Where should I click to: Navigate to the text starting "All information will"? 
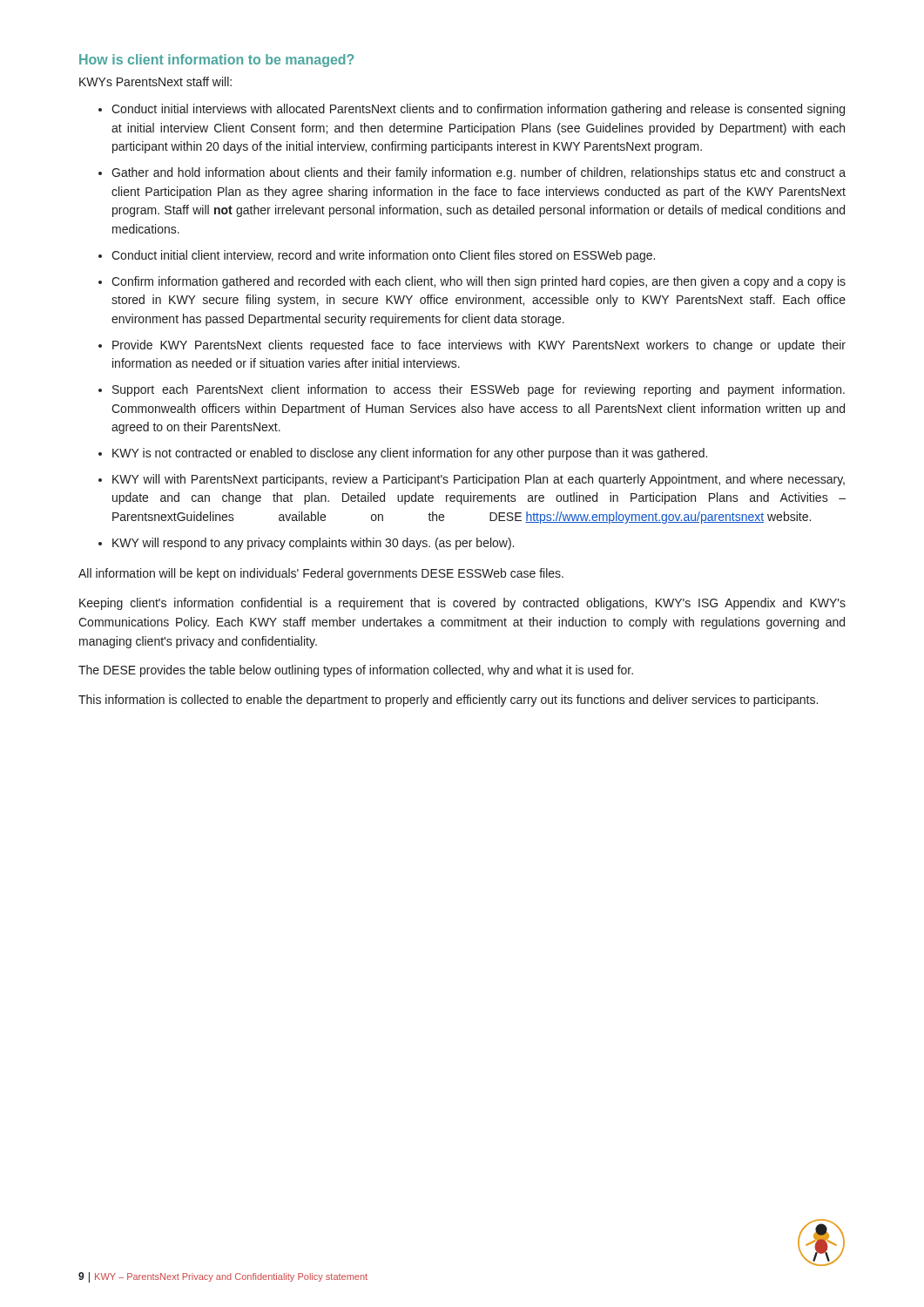462,574
